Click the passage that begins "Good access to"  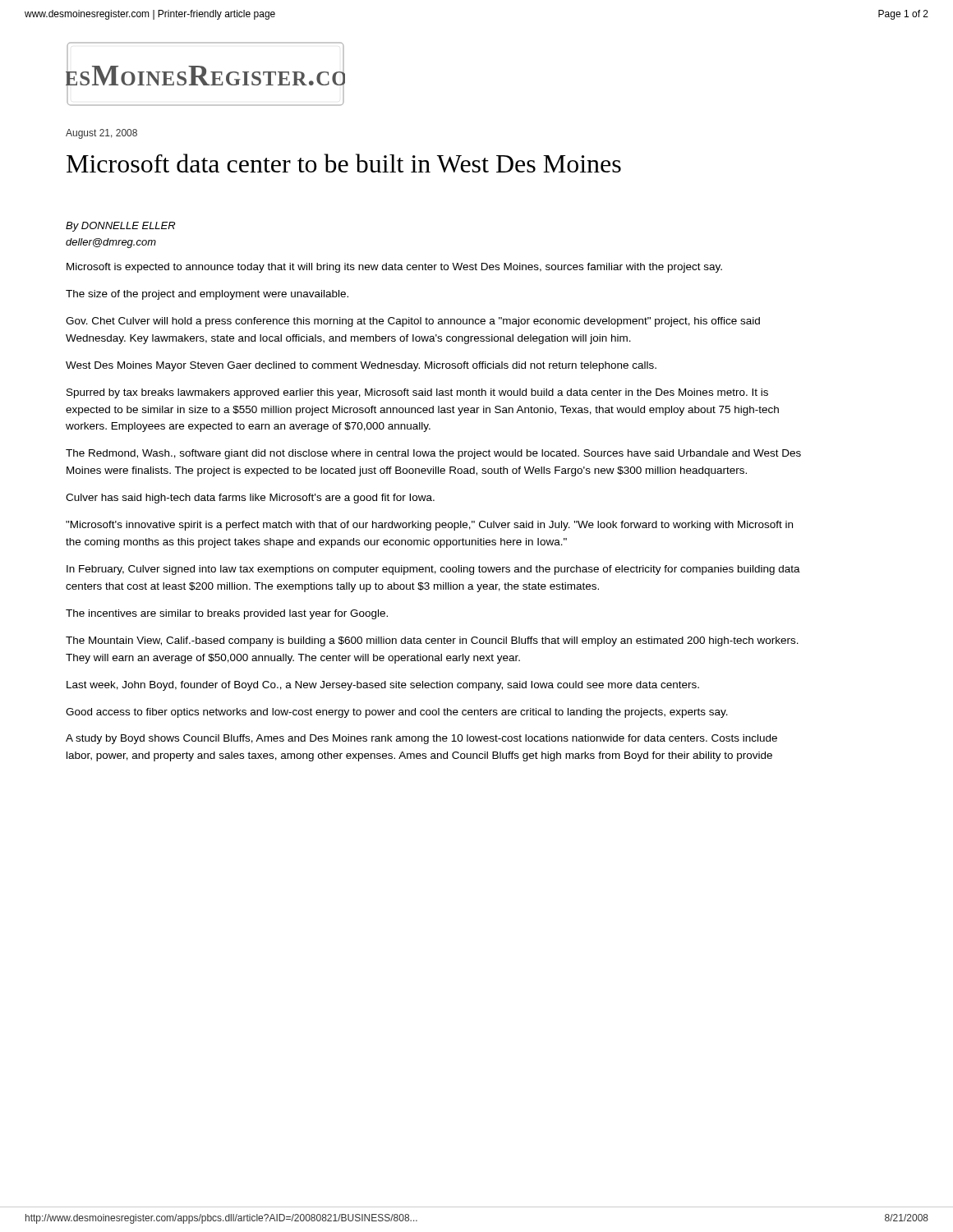pos(435,712)
